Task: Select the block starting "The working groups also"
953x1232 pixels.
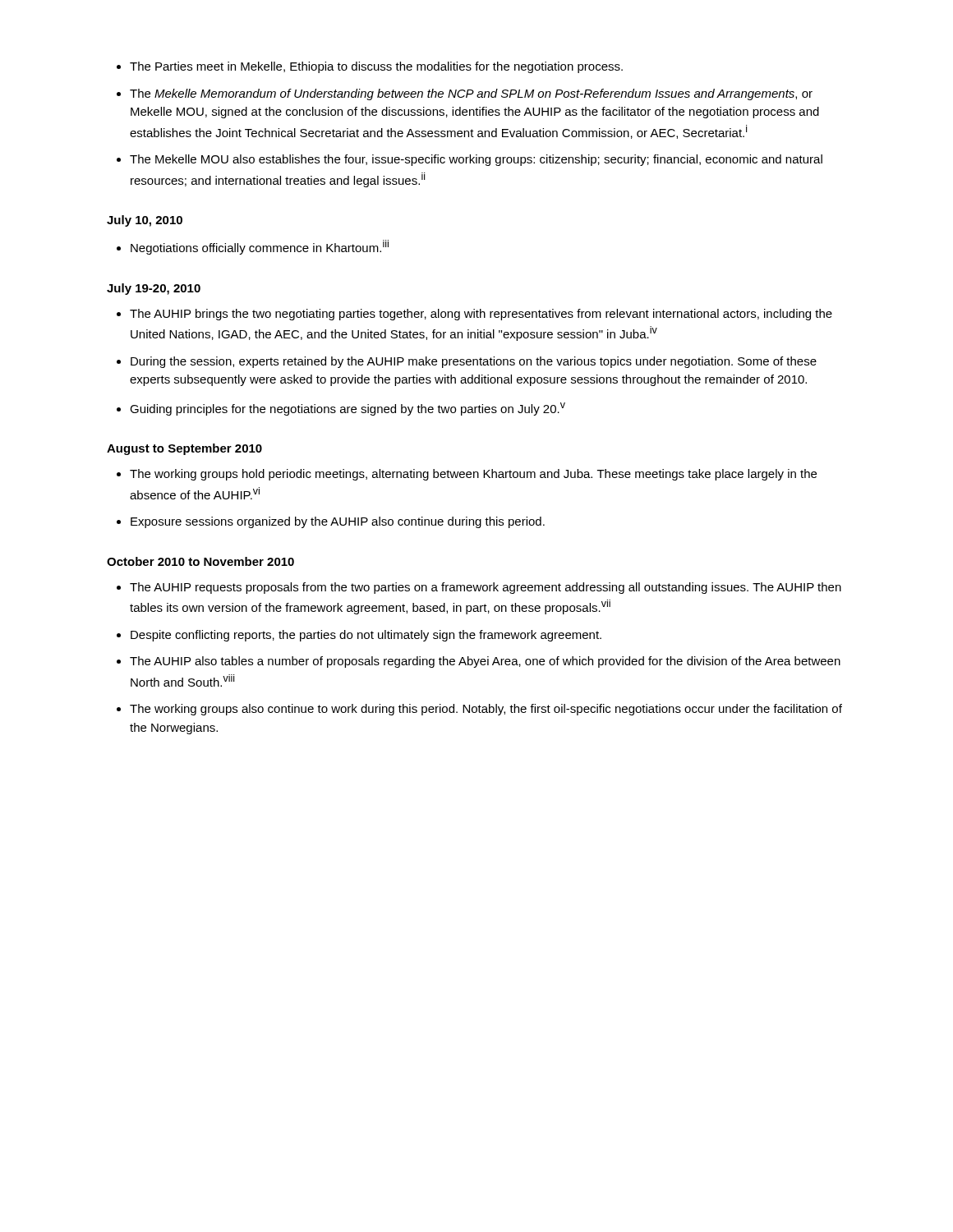Action: pos(486,718)
